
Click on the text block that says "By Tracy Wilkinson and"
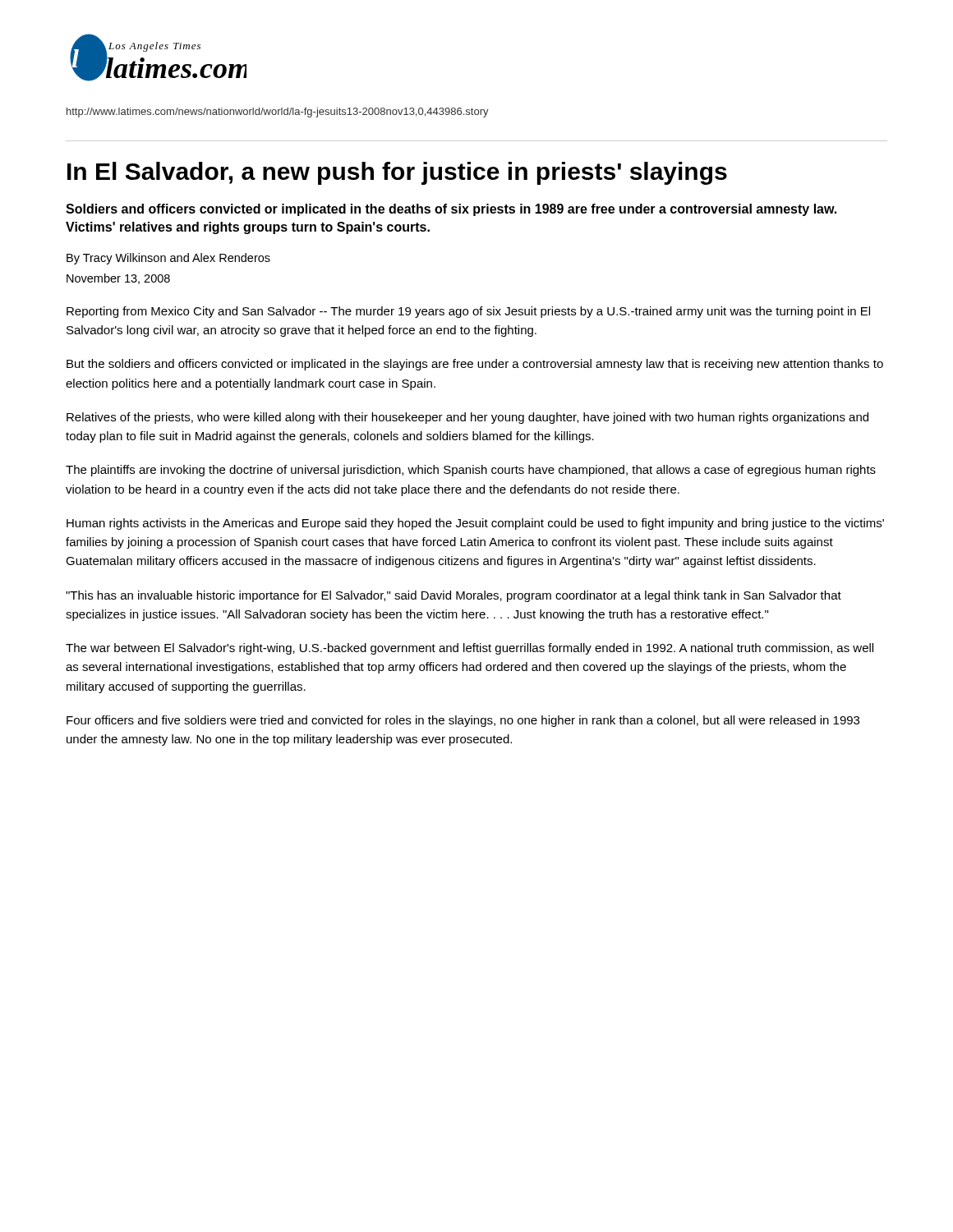168,258
